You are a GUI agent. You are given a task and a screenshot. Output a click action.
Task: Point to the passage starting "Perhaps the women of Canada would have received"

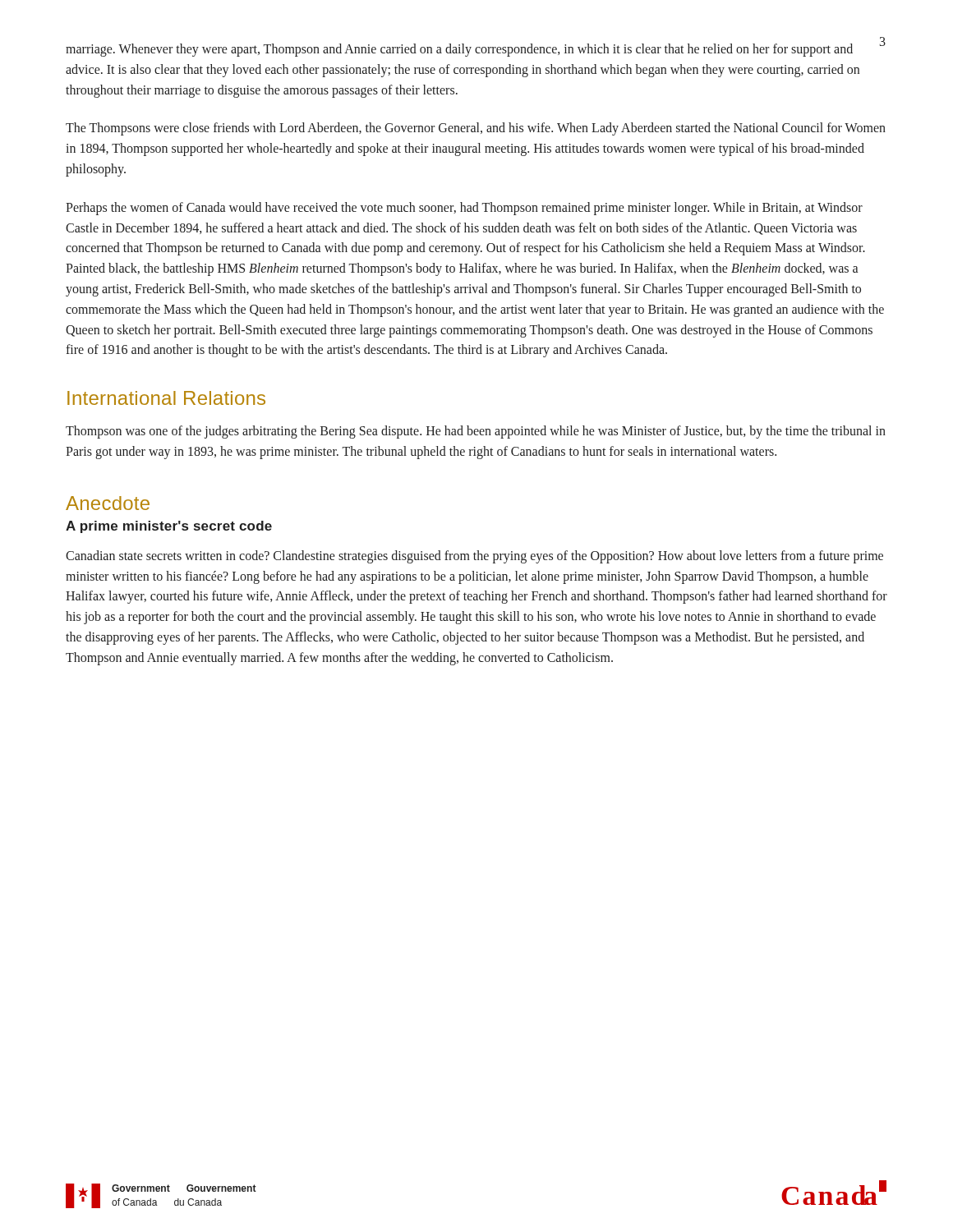476,279
